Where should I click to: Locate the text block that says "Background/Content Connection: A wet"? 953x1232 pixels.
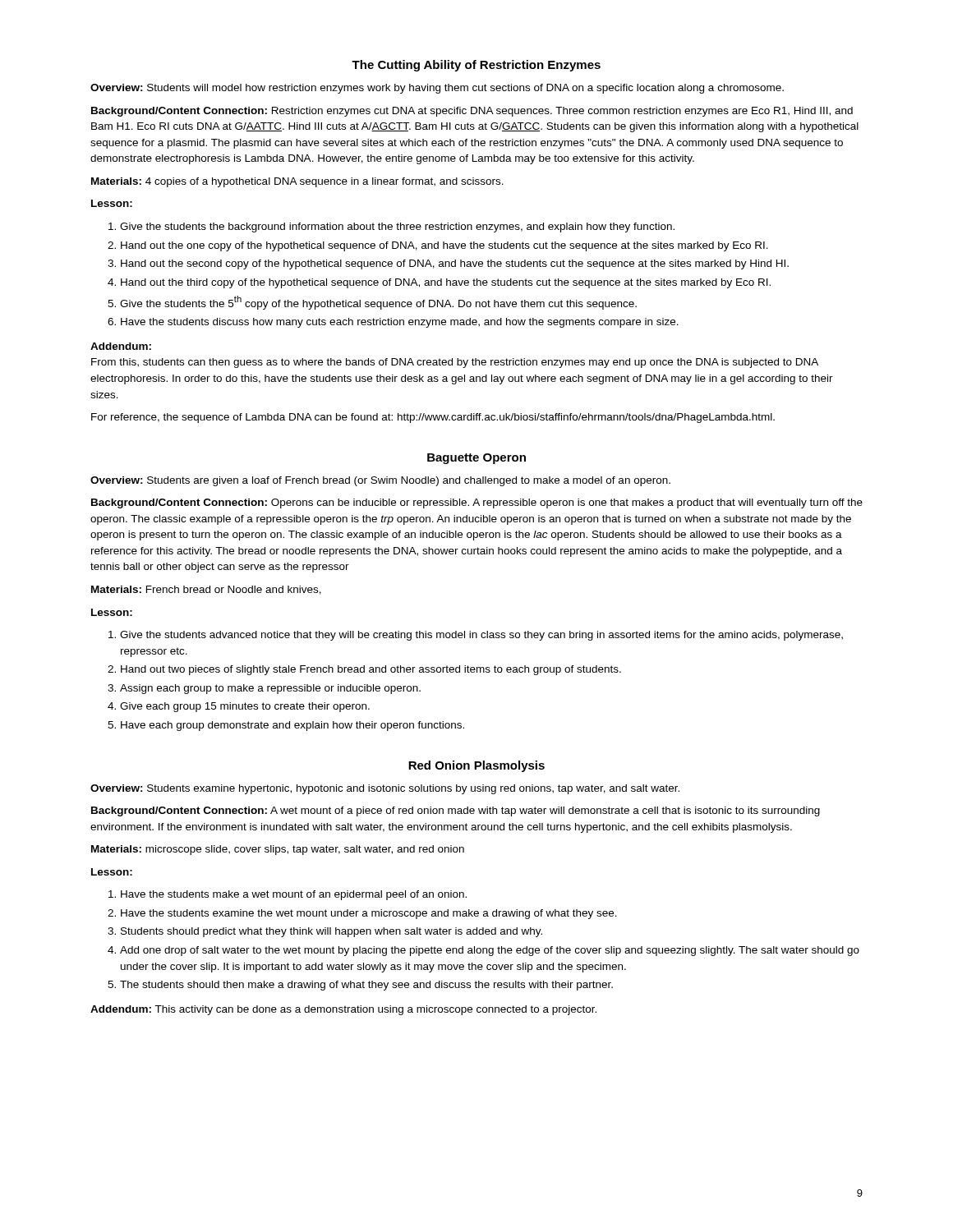click(x=476, y=819)
